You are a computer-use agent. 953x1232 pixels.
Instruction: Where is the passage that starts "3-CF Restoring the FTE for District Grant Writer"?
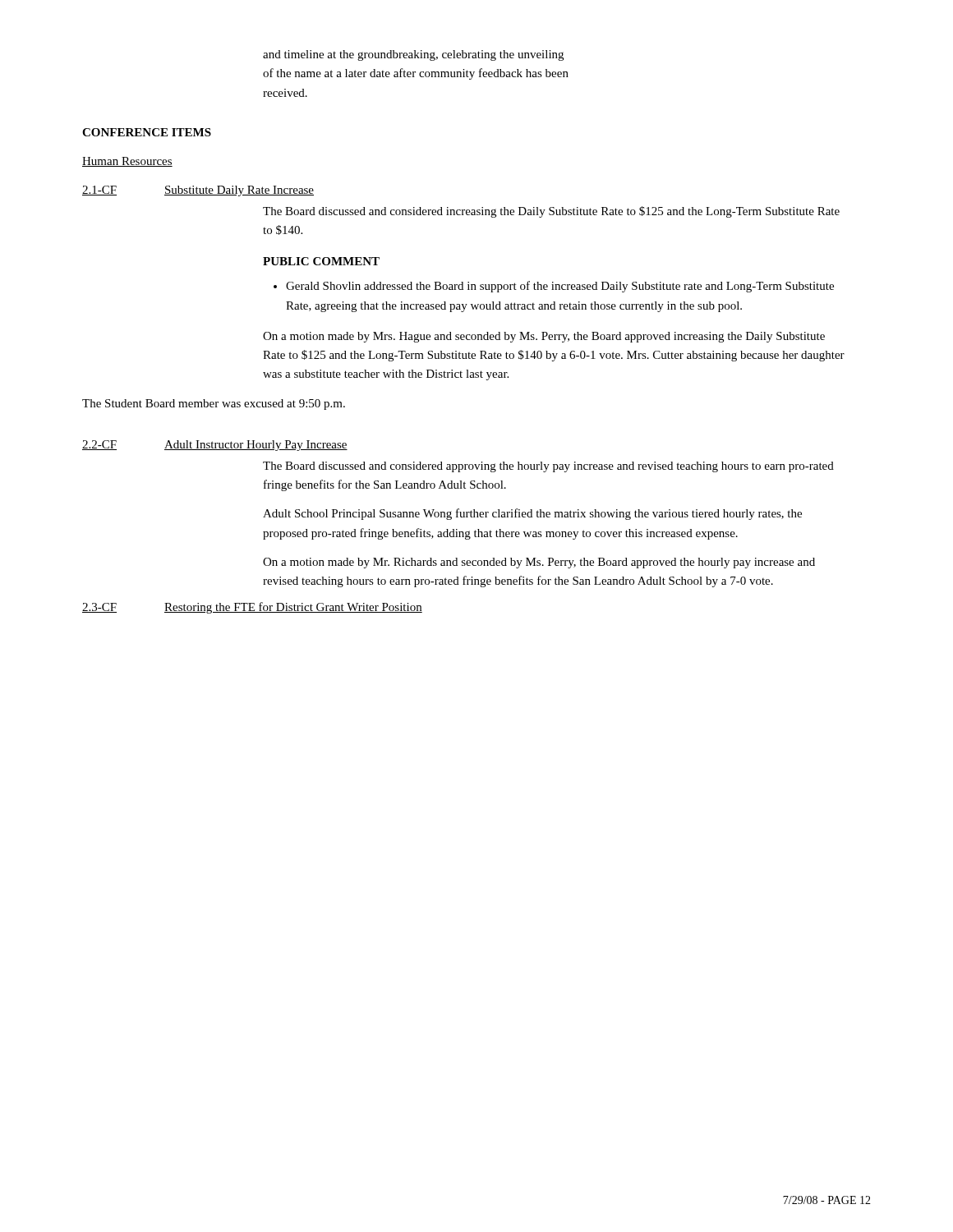252,608
